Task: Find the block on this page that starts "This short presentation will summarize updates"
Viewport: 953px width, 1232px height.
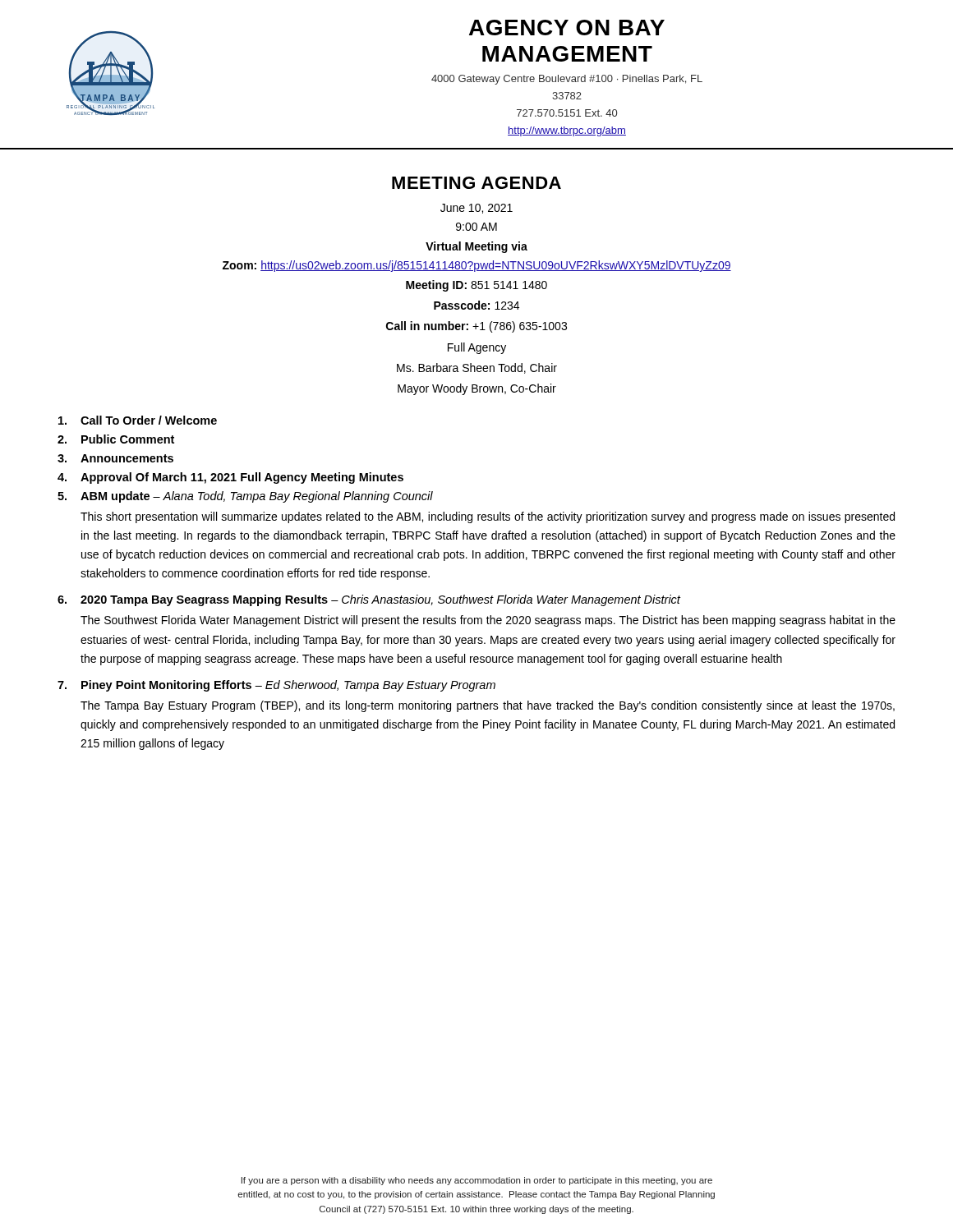Action: (x=488, y=545)
